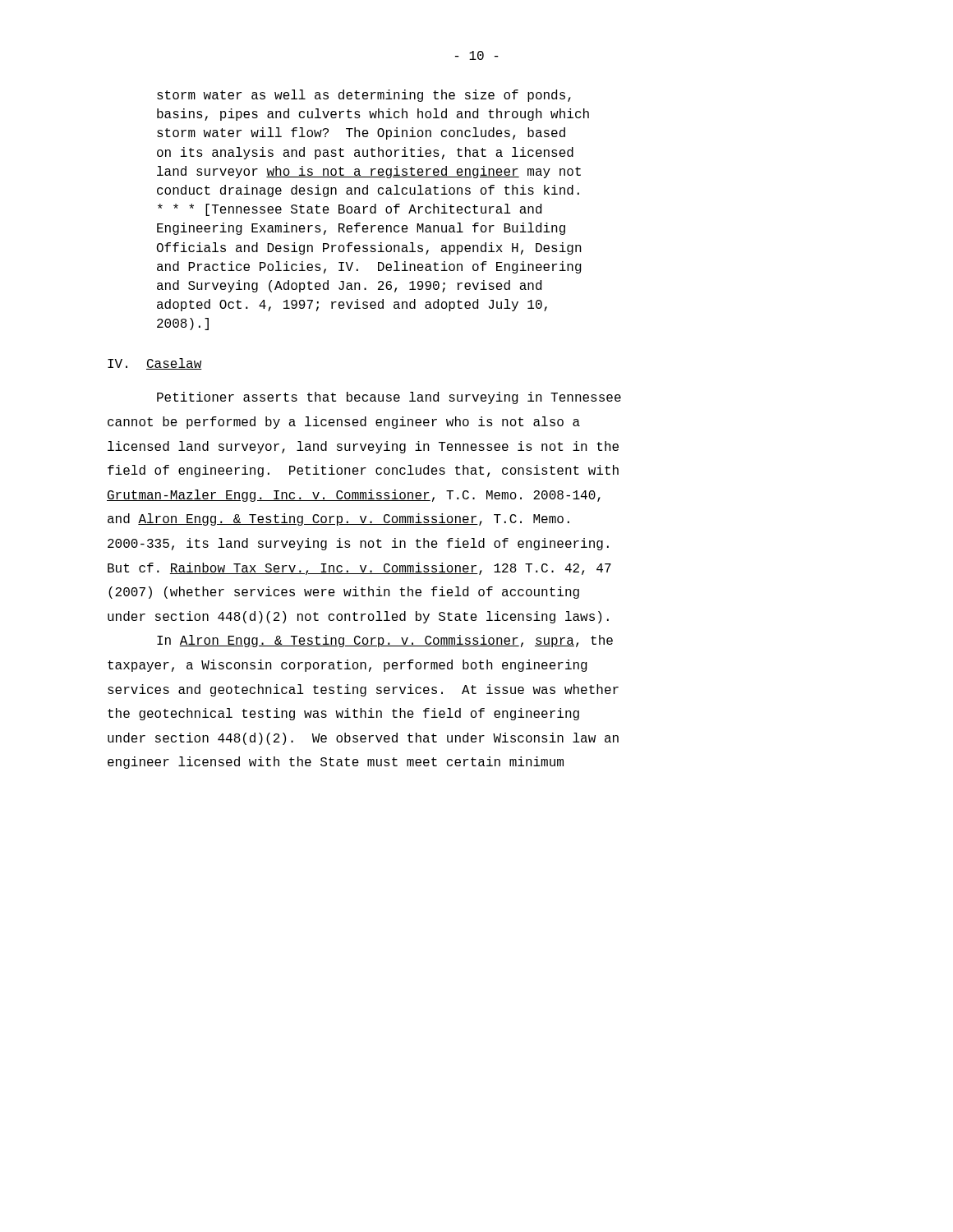This screenshot has width=953, height=1232.
Task: Click on the element starting "Petitioner asserts that because land surveying"
Action: pos(476,509)
